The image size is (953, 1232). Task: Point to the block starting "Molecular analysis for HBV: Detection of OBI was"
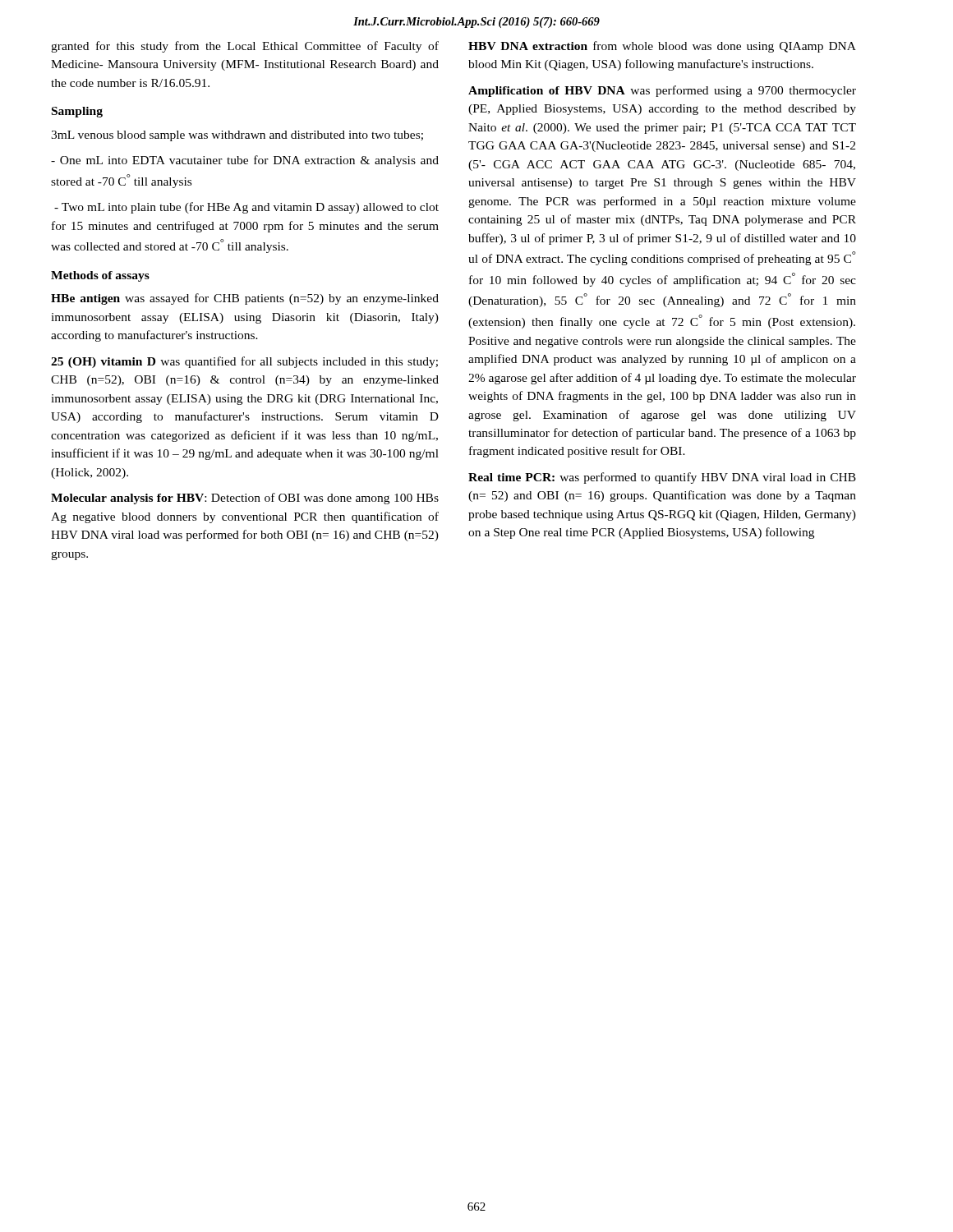[x=245, y=525]
